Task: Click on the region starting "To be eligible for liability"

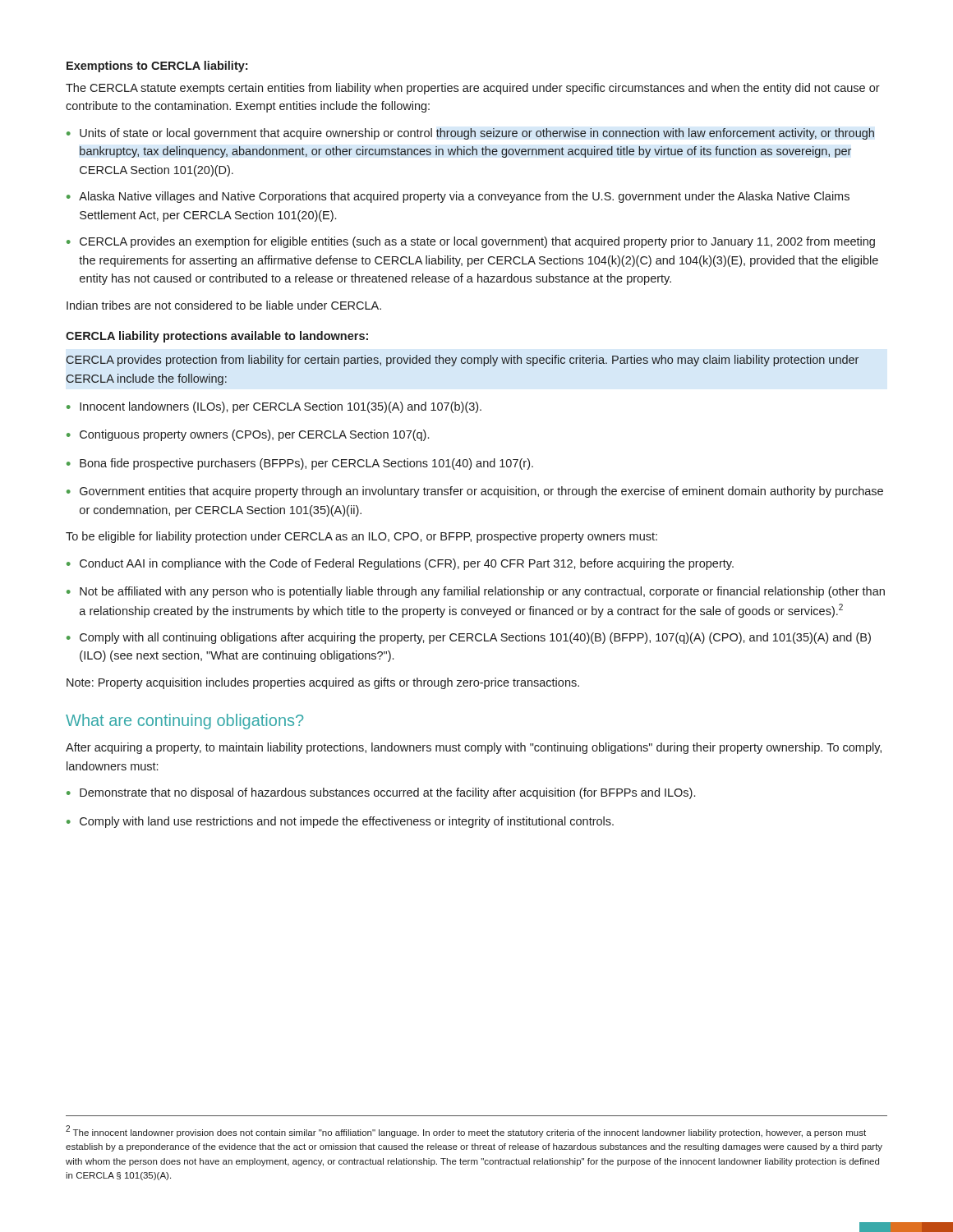Action: tap(362, 536)
